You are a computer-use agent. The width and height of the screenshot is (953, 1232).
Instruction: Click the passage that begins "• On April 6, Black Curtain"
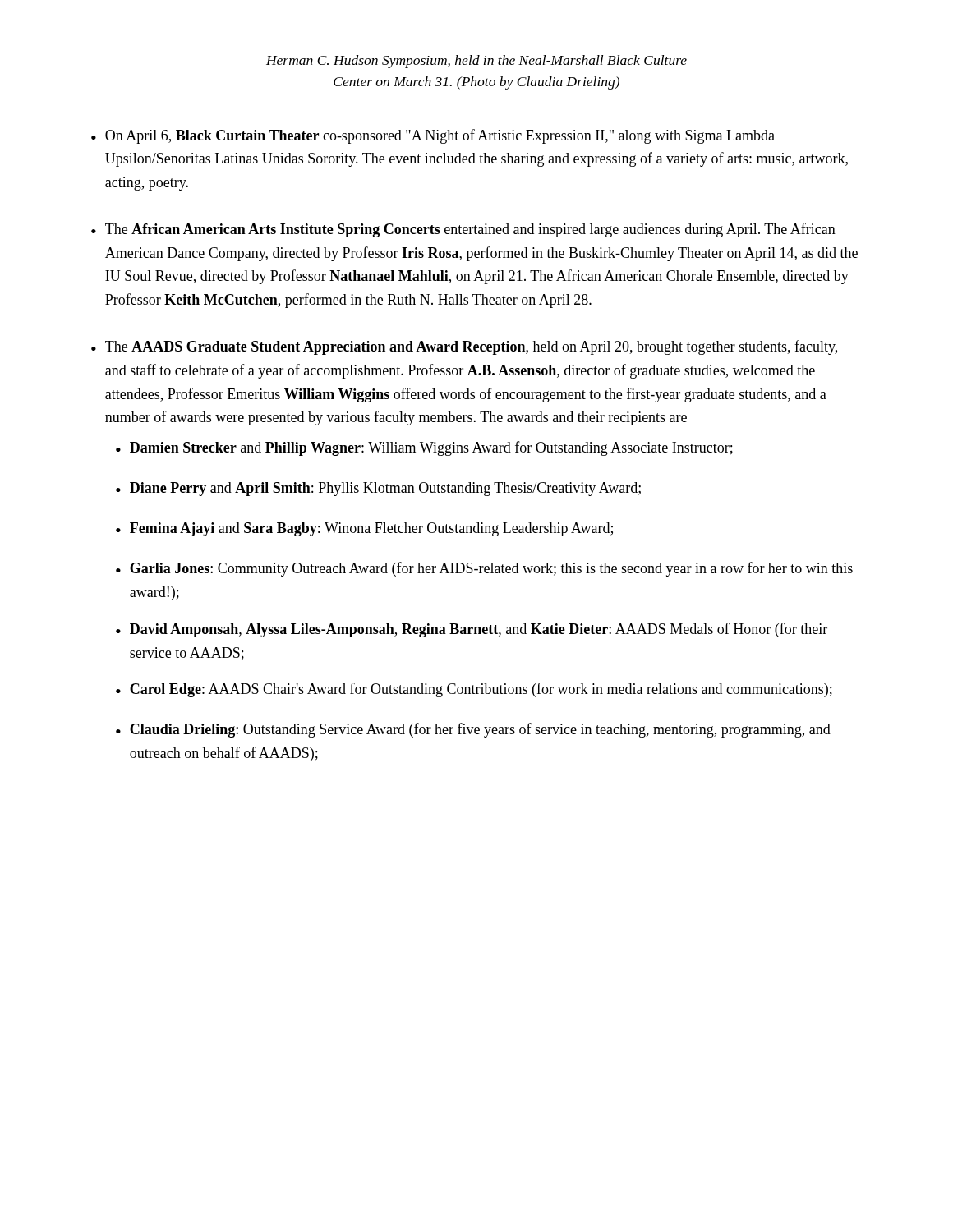coord(476,159)
